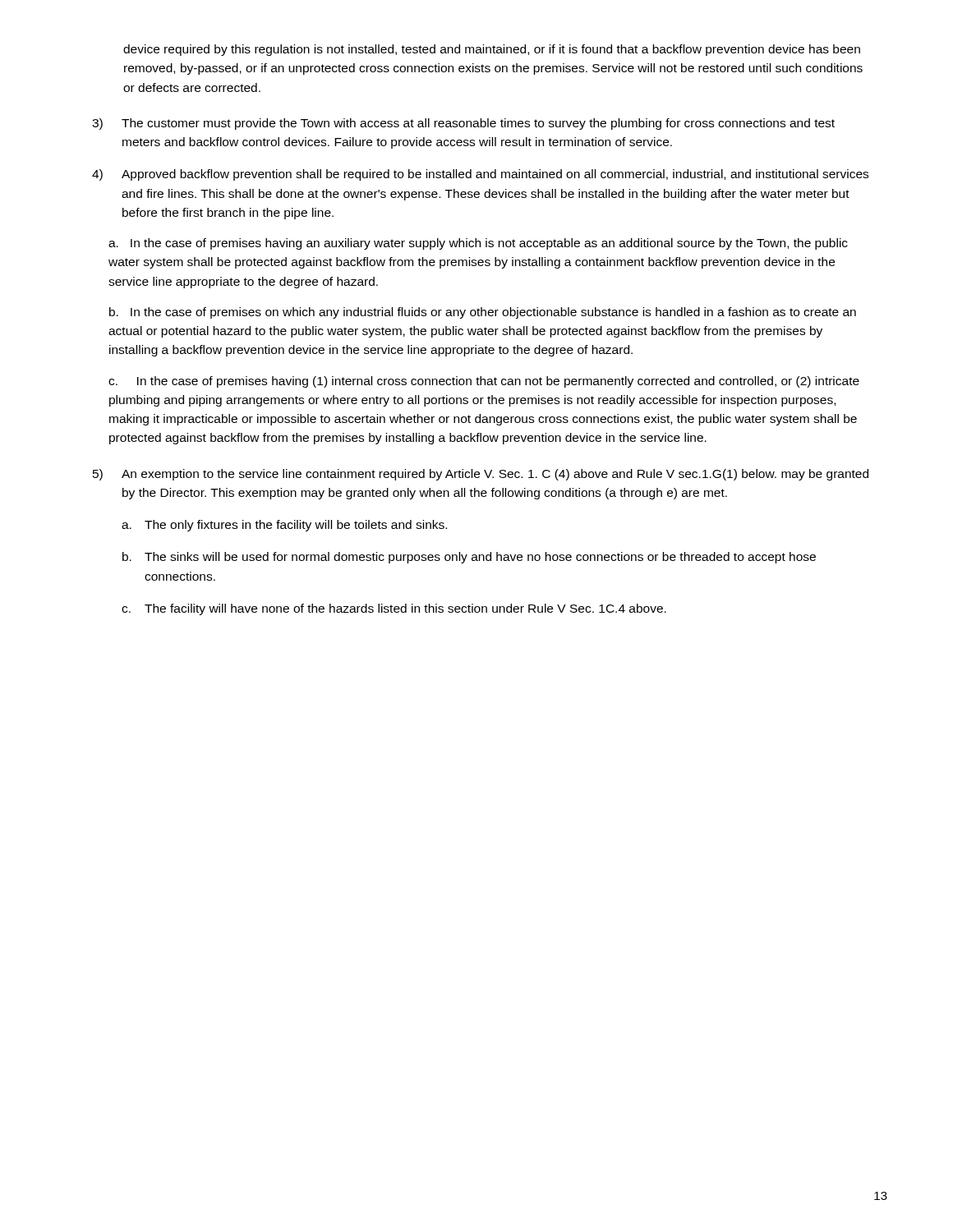Locate the block of text that opens with "a. The only fixtures"
953x1232 pixels.
(284, 526)
